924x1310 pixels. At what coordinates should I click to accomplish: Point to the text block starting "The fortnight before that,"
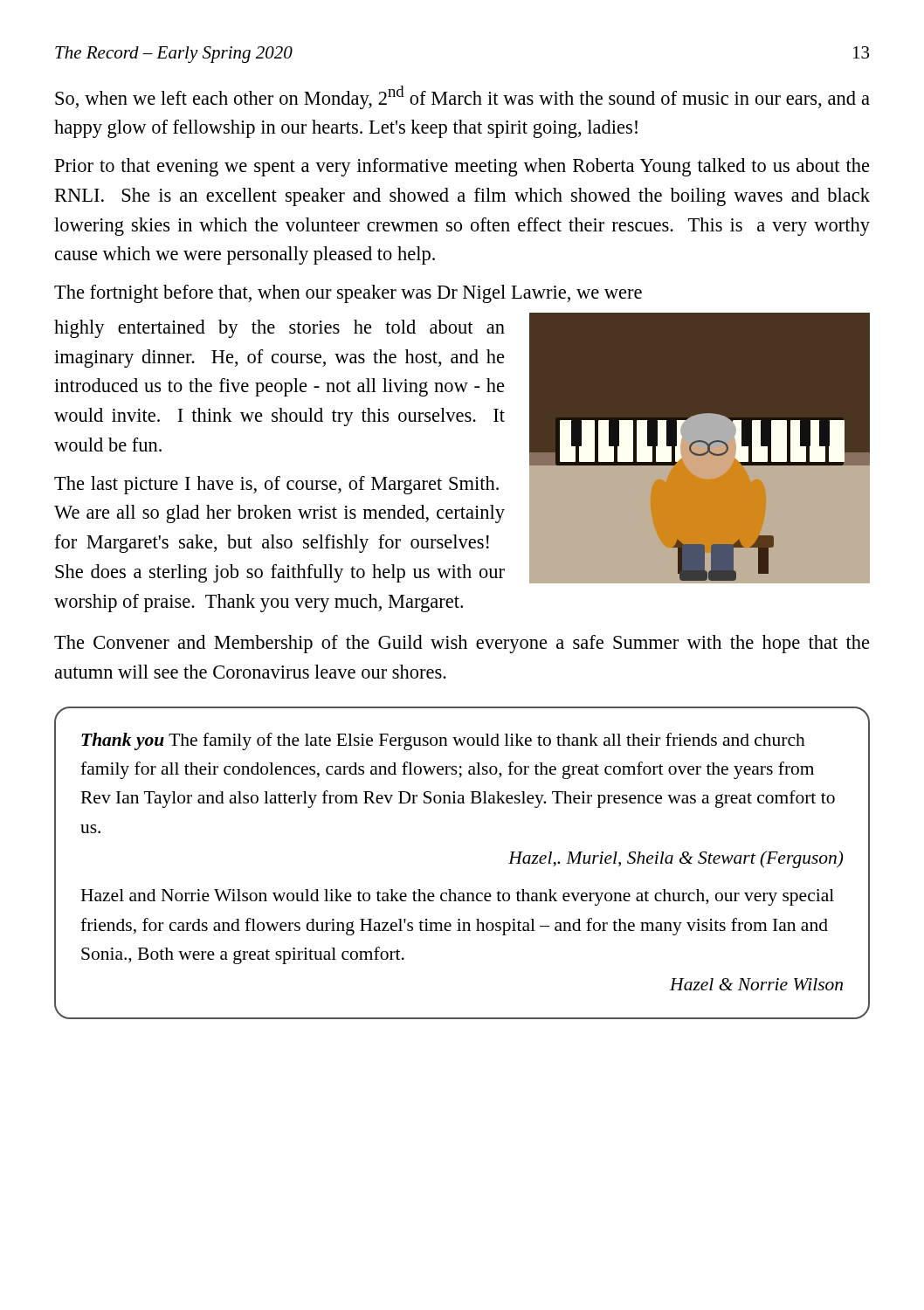[x=348, y=292]
